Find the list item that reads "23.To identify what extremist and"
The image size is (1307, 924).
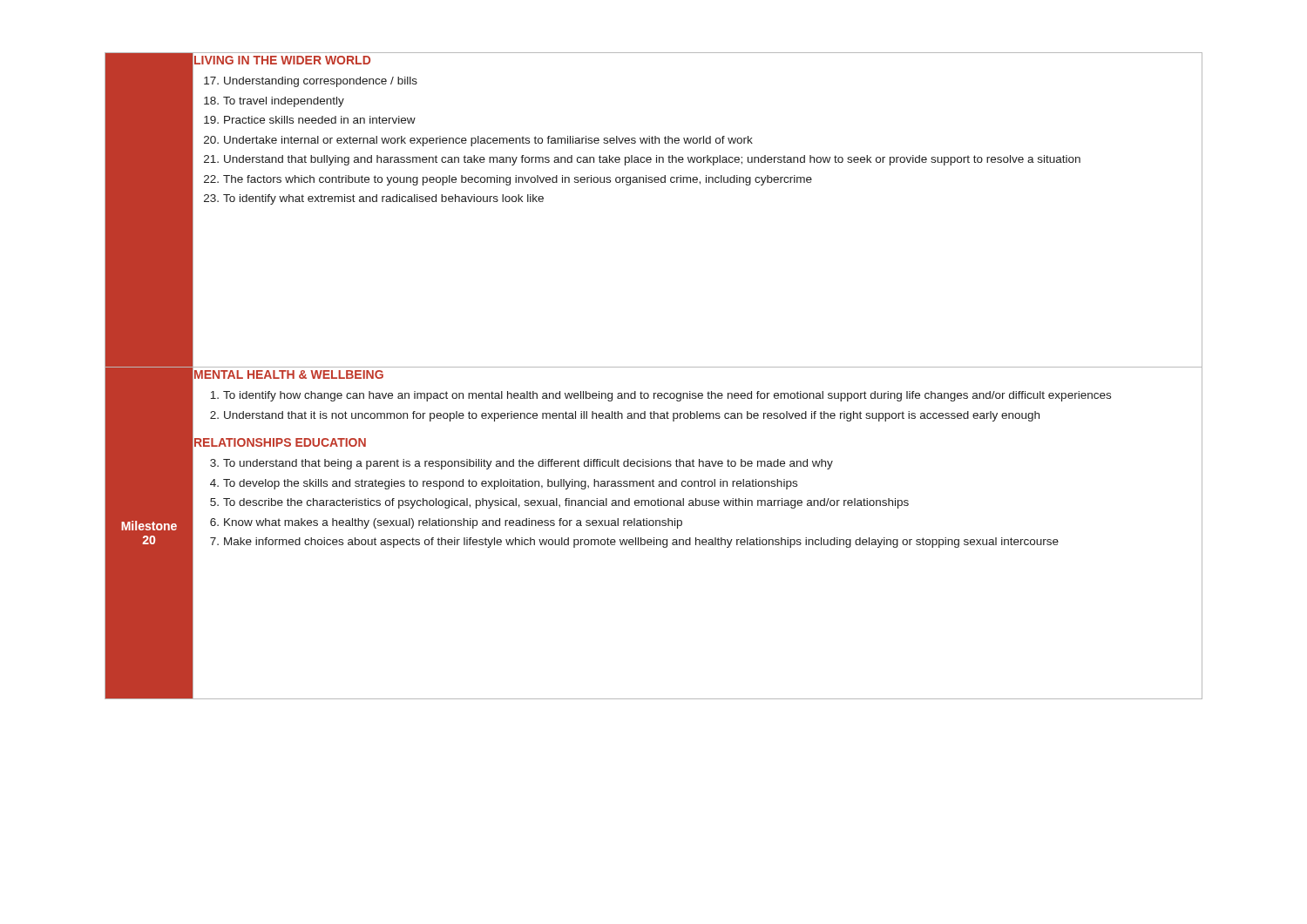click(x=369, y=199)
